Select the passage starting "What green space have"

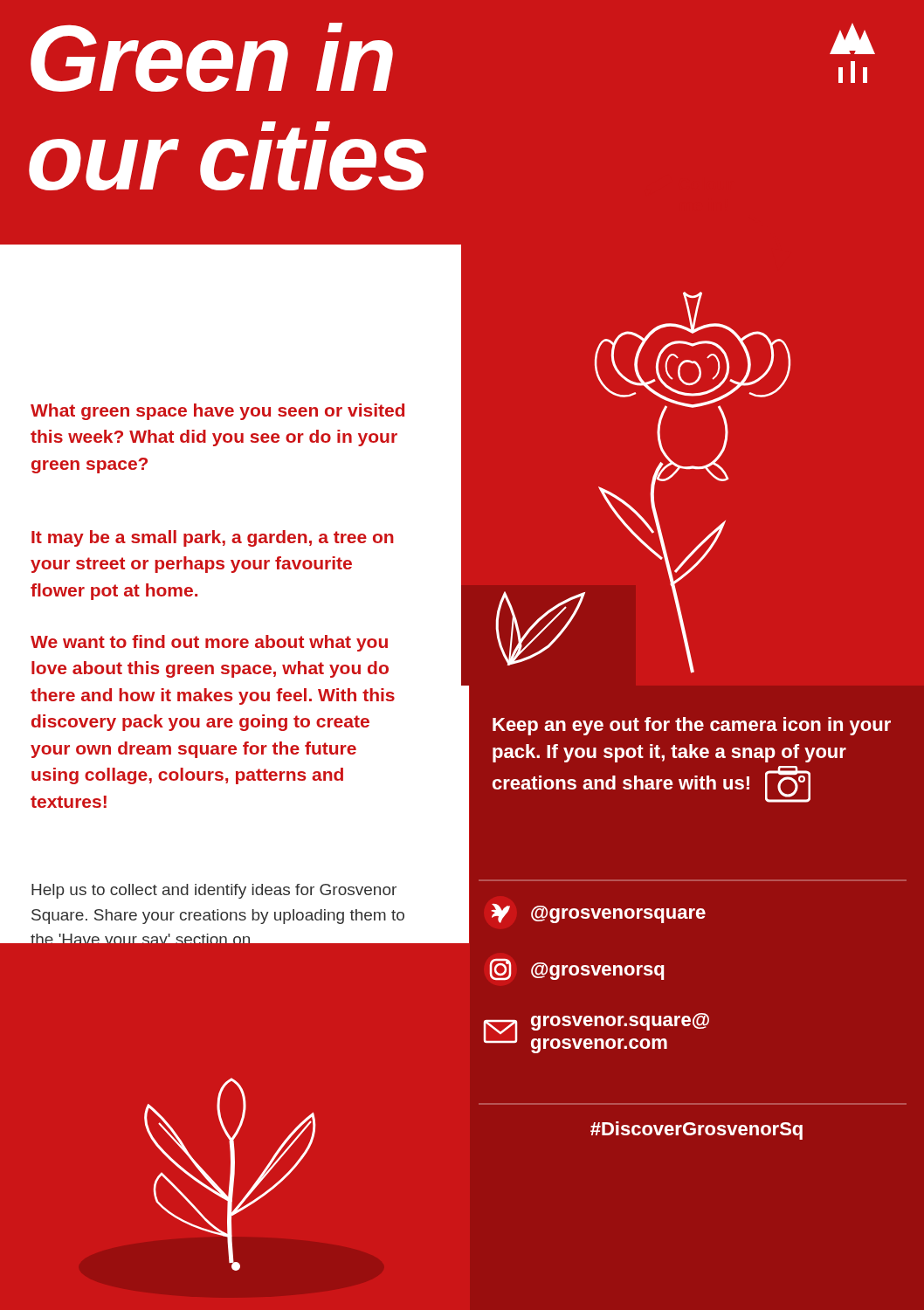click(218, 437)
